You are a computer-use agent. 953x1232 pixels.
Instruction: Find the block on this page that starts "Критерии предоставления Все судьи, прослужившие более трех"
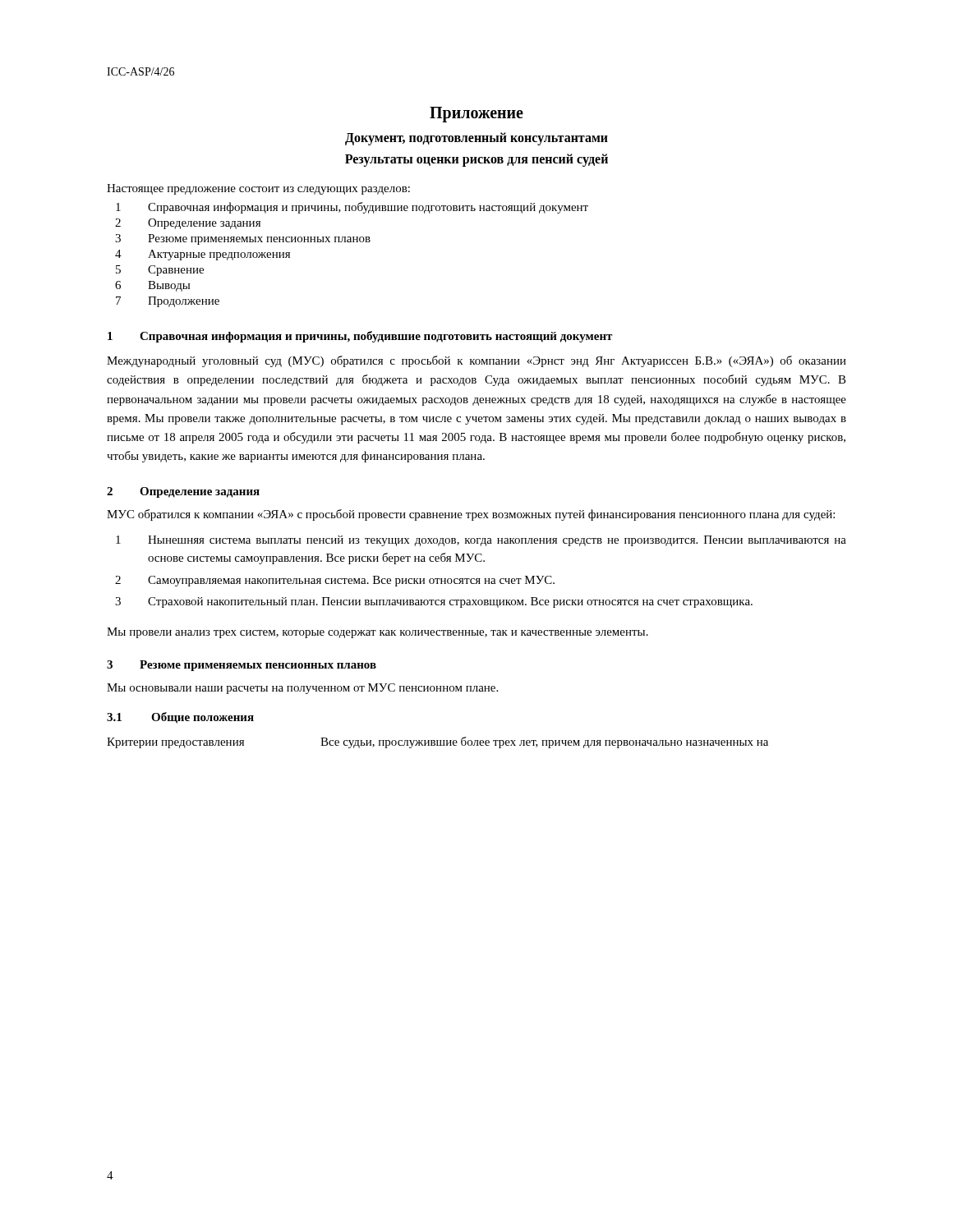[x=476, y=742]
